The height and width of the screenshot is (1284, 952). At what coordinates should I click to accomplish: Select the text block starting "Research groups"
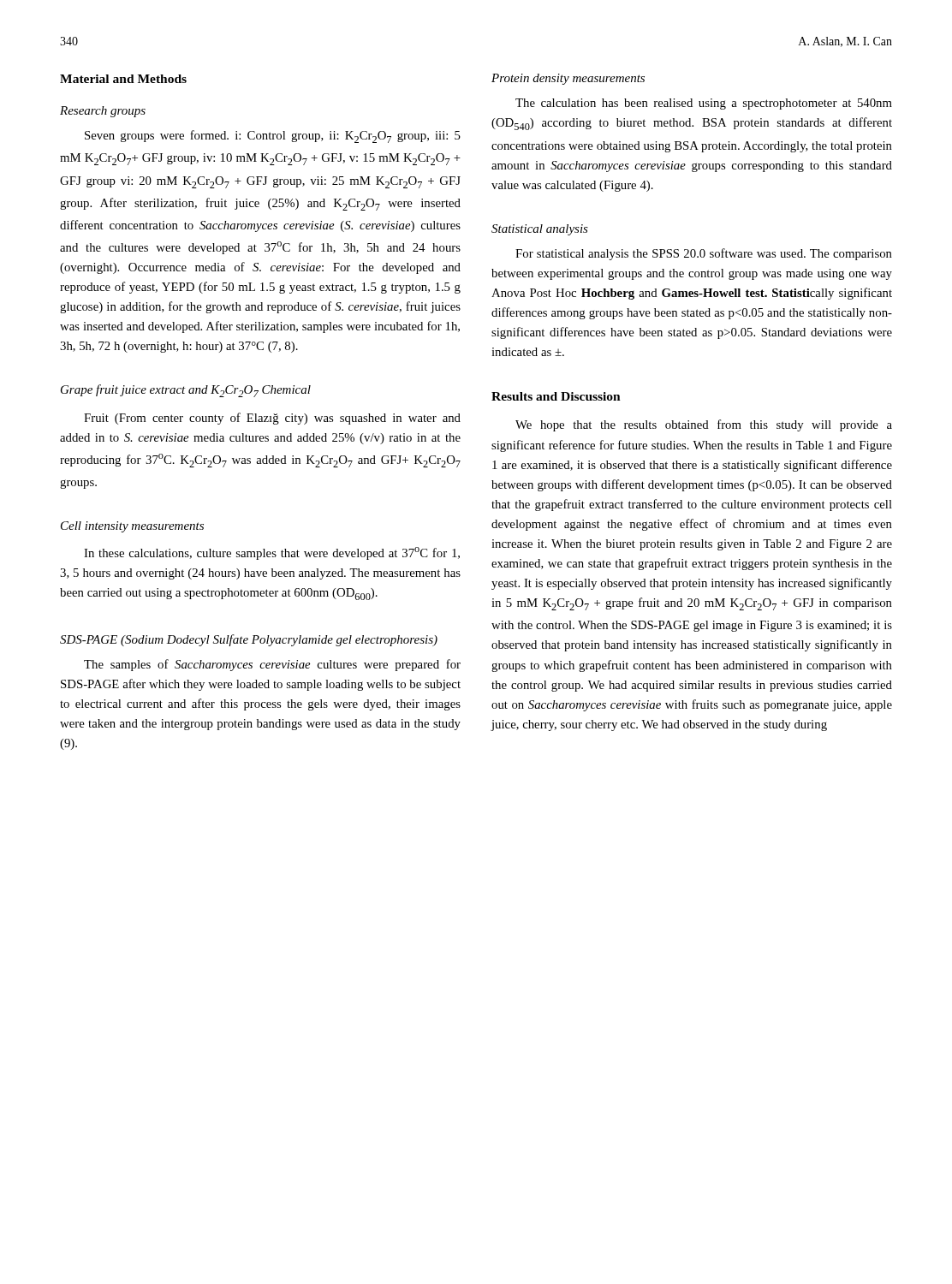103,110
